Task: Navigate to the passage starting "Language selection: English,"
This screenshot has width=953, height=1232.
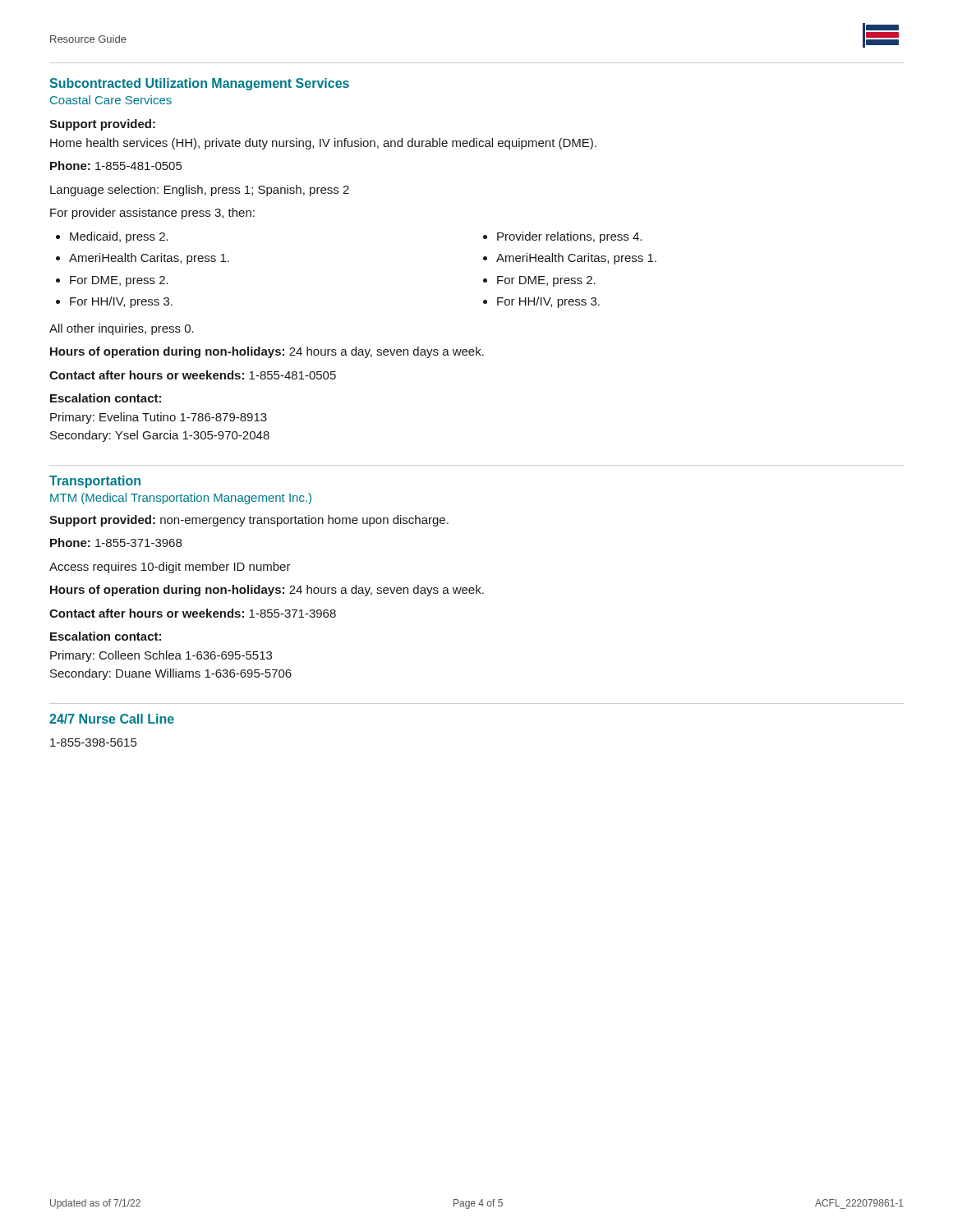Action: tap(199, 189)
